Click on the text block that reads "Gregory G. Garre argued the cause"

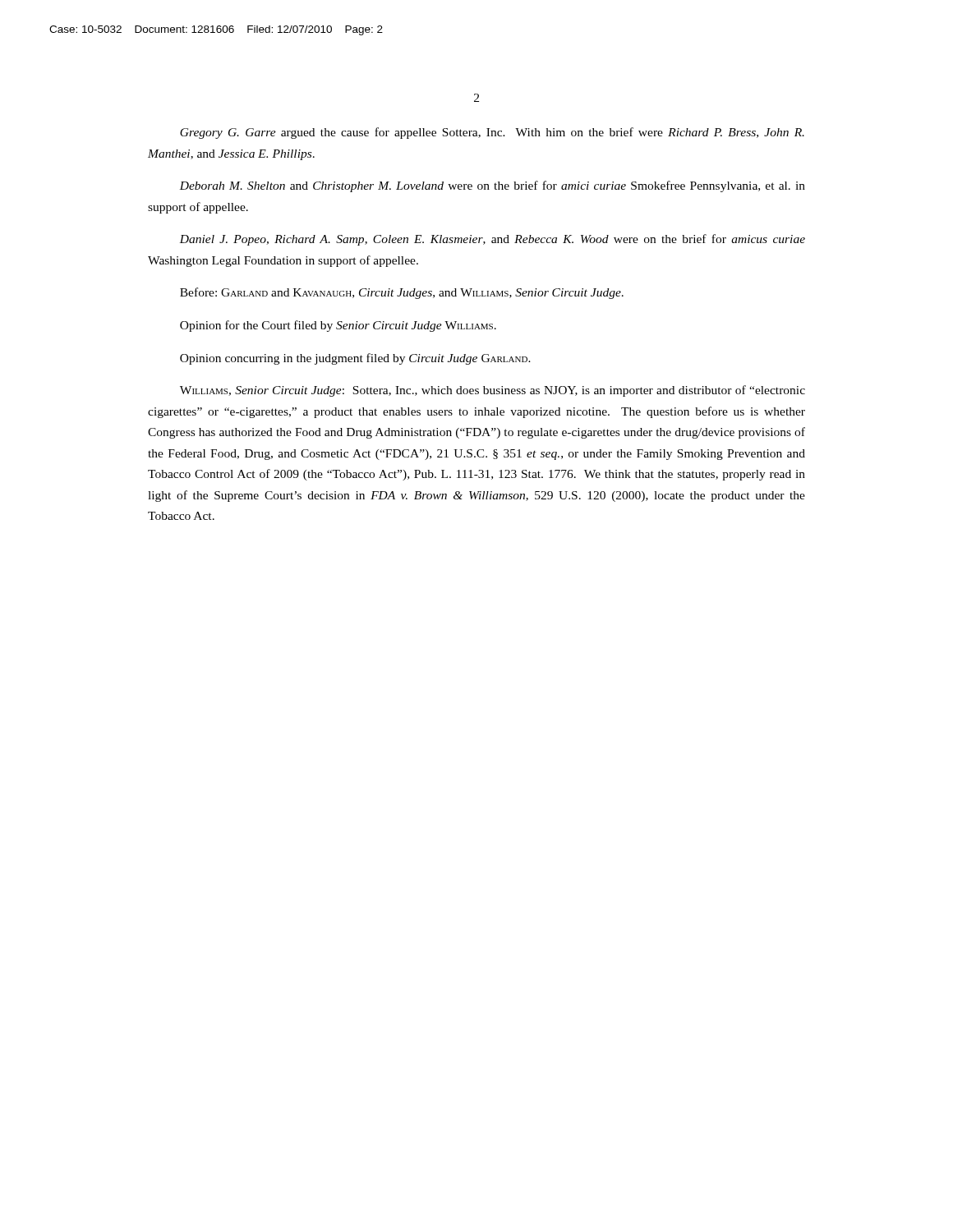click(x=476, y=142)
